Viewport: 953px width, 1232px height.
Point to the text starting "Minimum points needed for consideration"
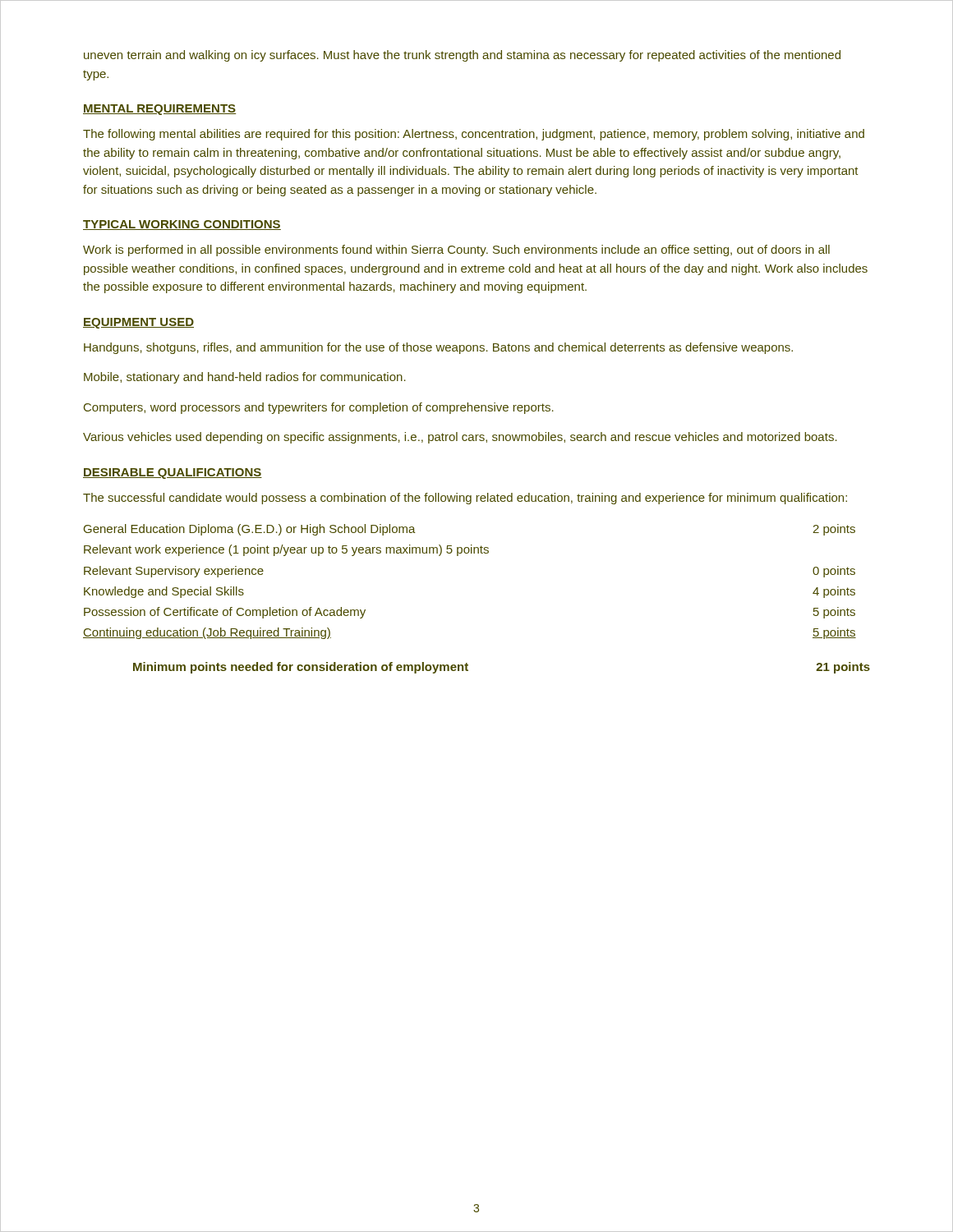tap(299, 667)
